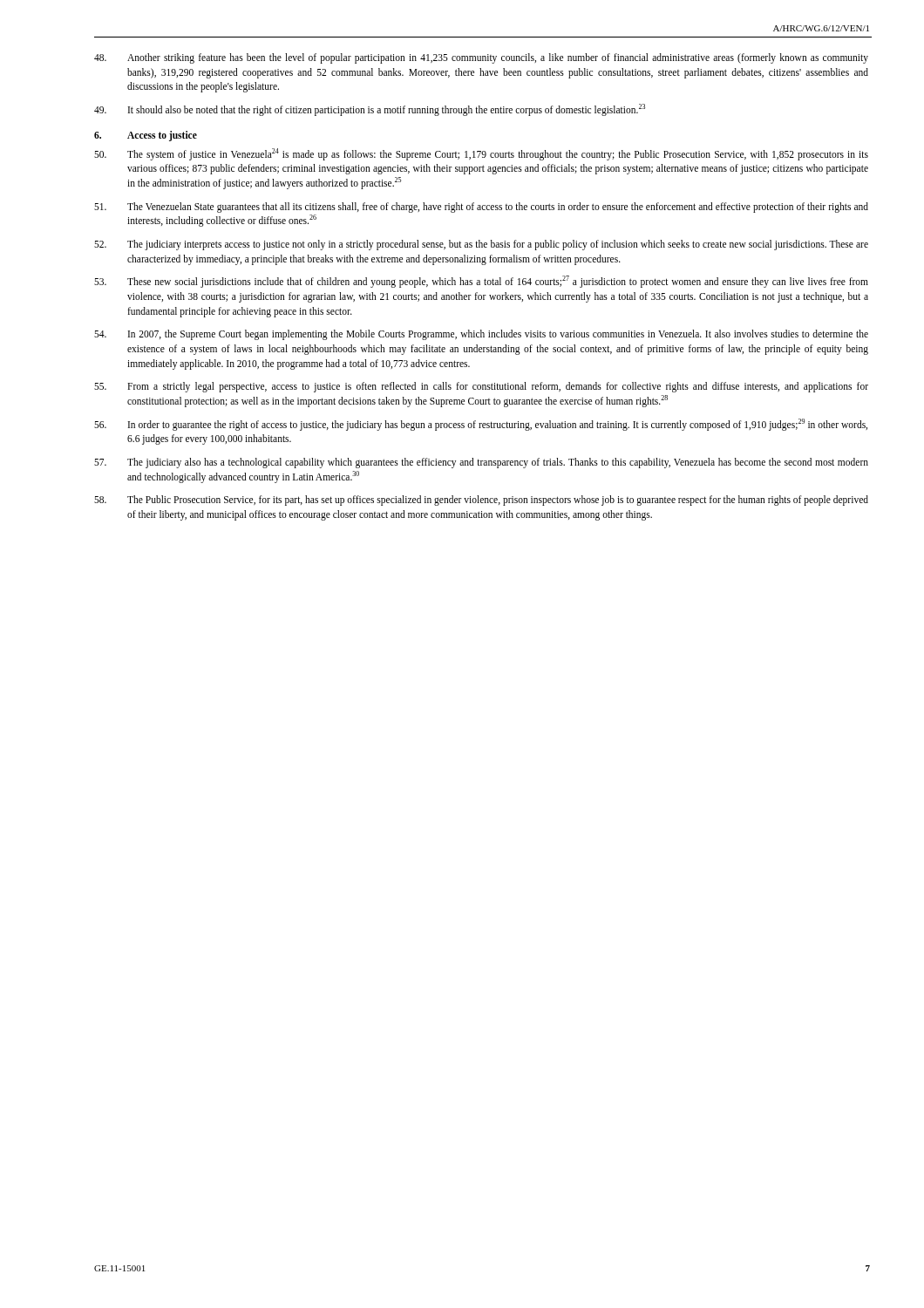Image resolution: width=924 pixels, height=1308 pixels.
Task: Navigate to the passage starting "These new social"
Action: tap(481, 297)
